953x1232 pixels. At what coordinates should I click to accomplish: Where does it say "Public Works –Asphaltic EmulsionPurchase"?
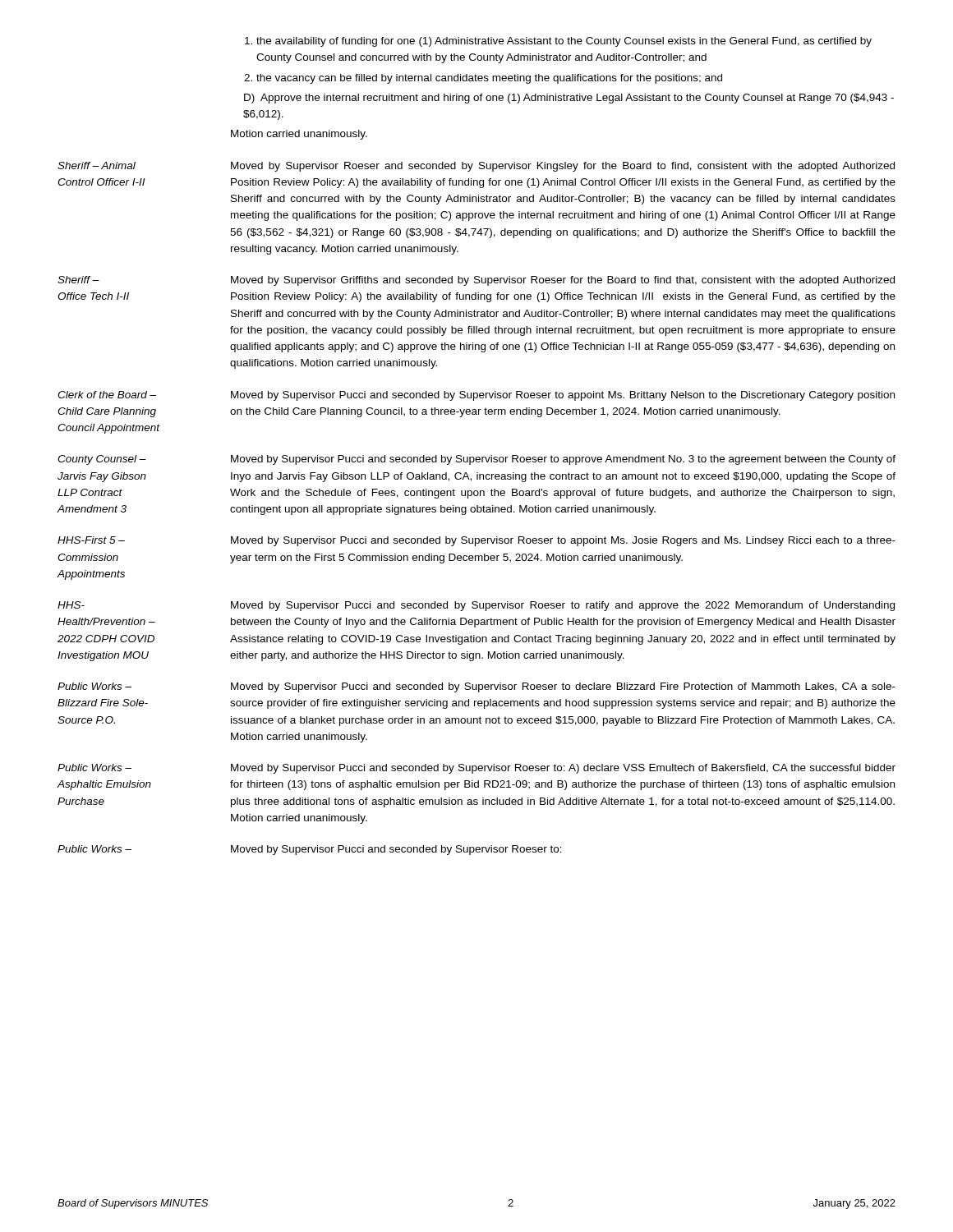coord(104,784)
